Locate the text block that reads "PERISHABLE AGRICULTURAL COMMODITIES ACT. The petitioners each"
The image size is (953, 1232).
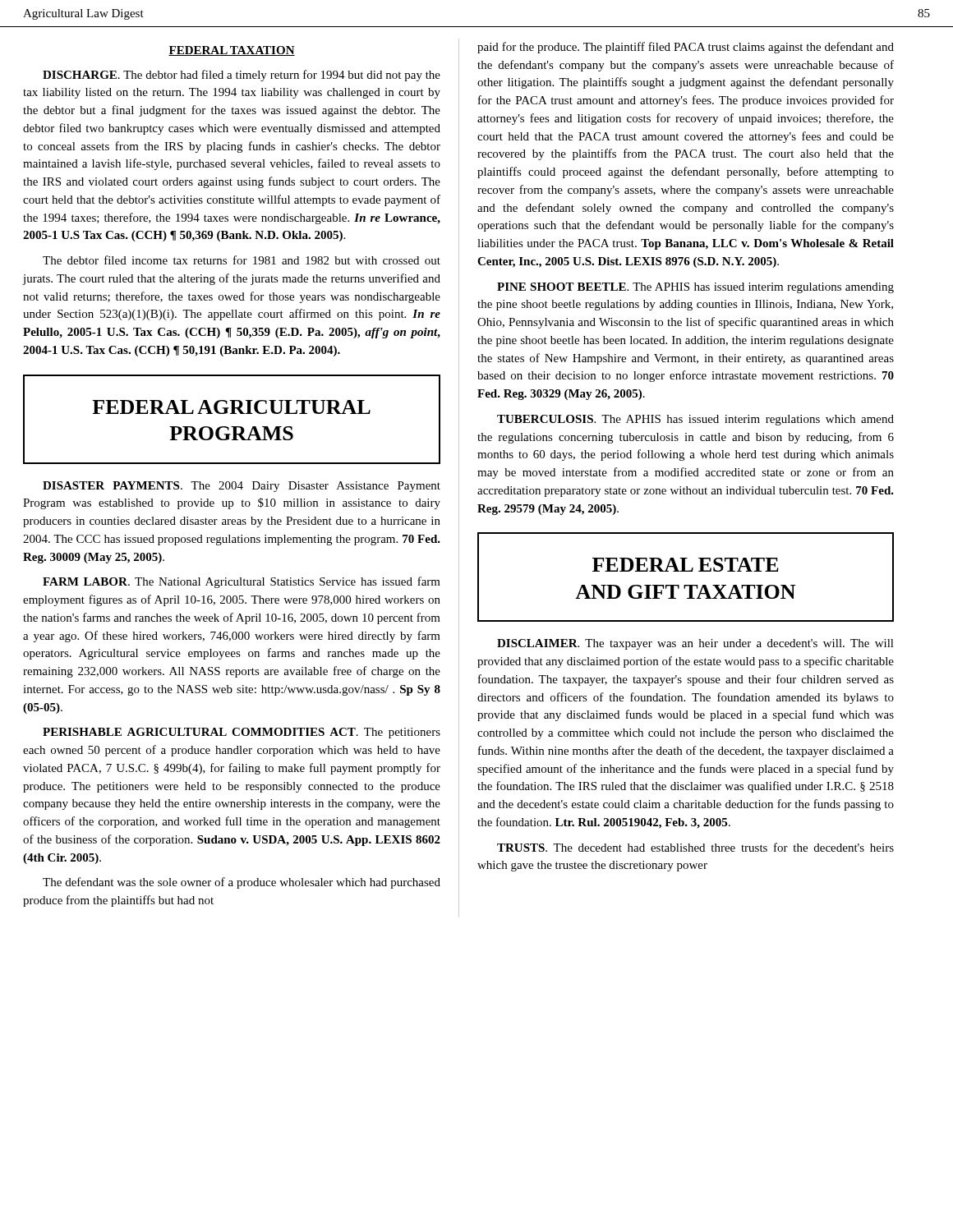(x=232, y=795)
